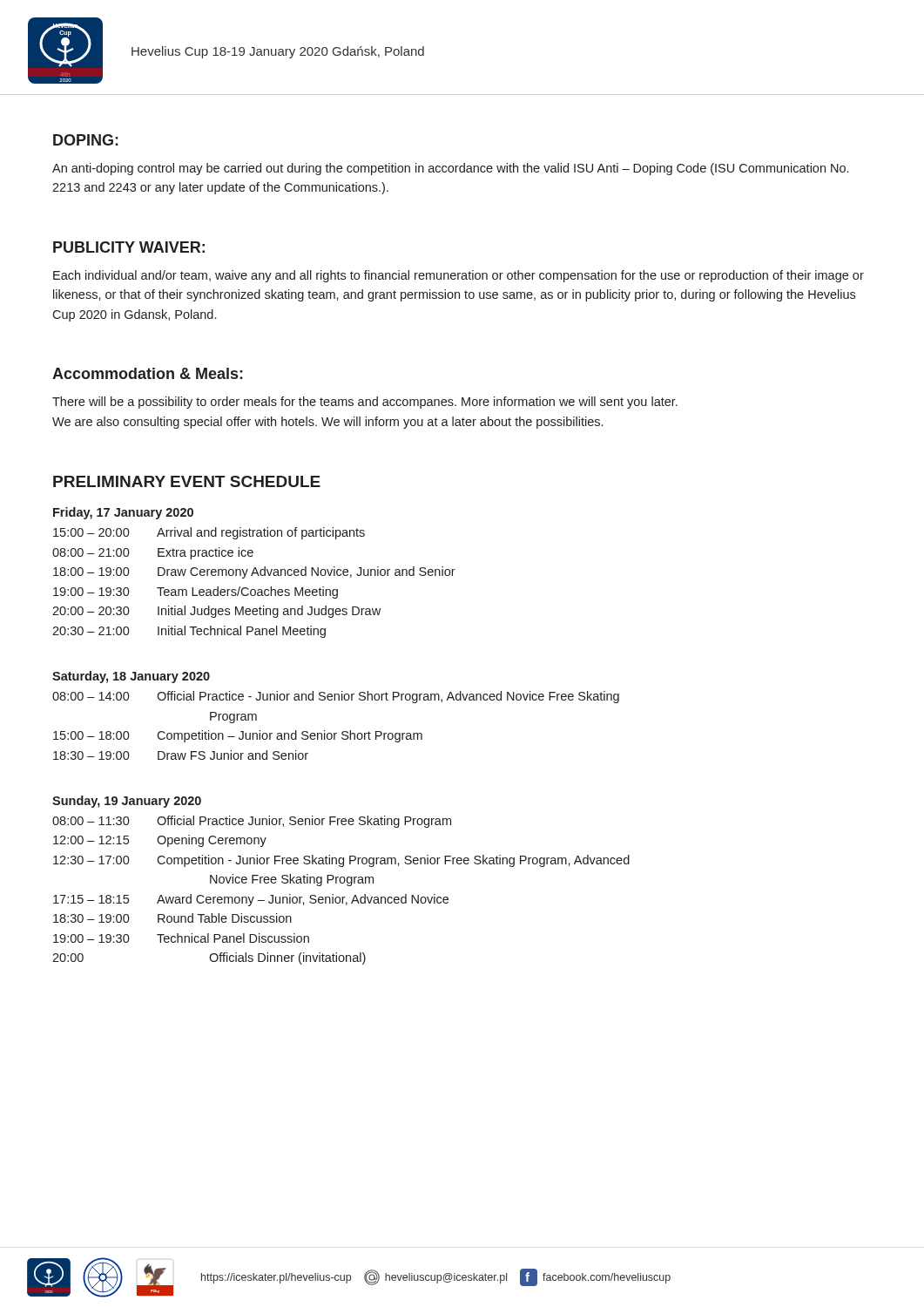Locate the block of text that opens with "12:30 – 17:00 Competition -"
924x1307 pixels.
[x=462, y=870]
